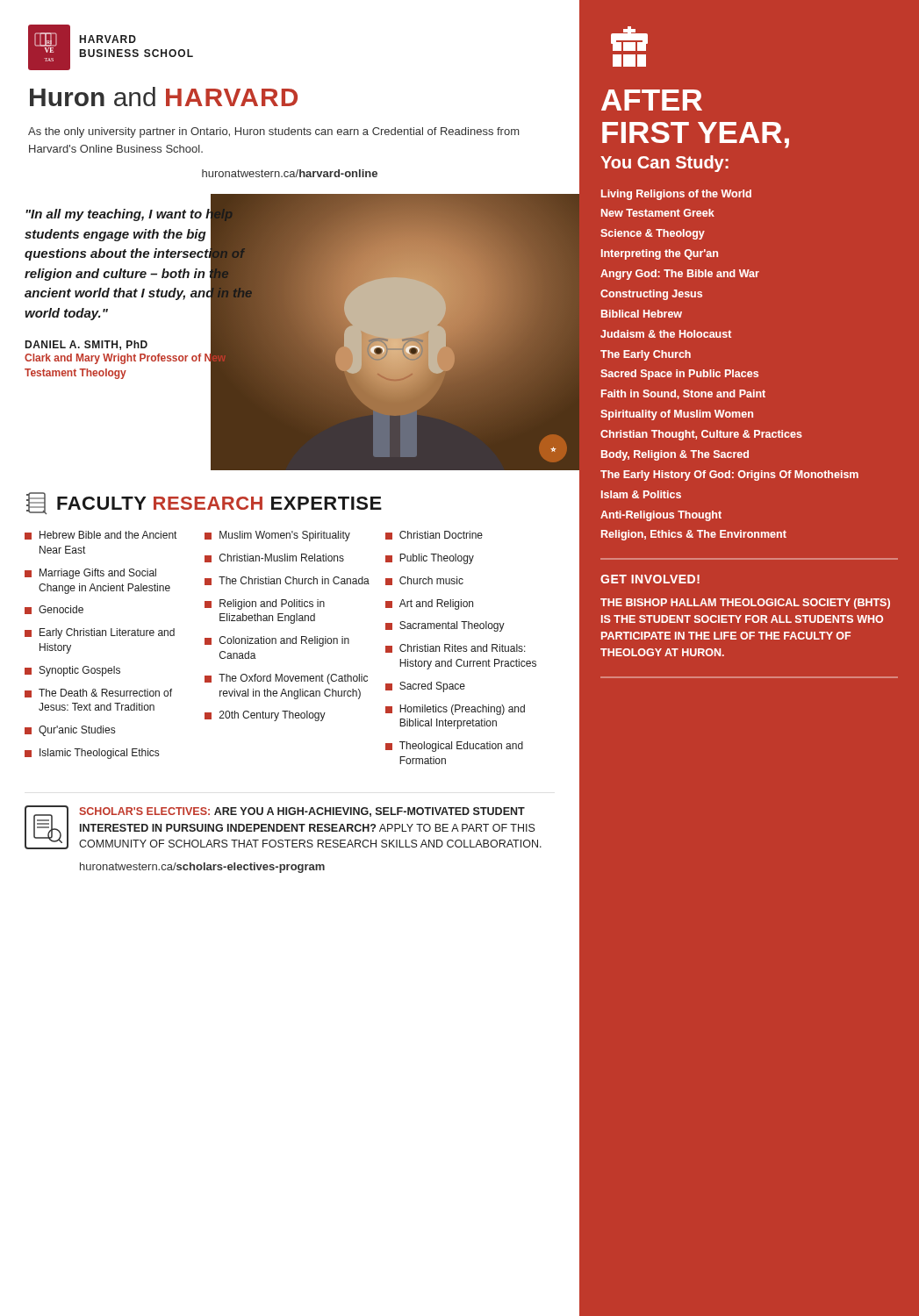This screenshot has width=919, height=1316.
Task: Locate the list item containing "Judaism & the Holocaust"
Action: point(666,334)
